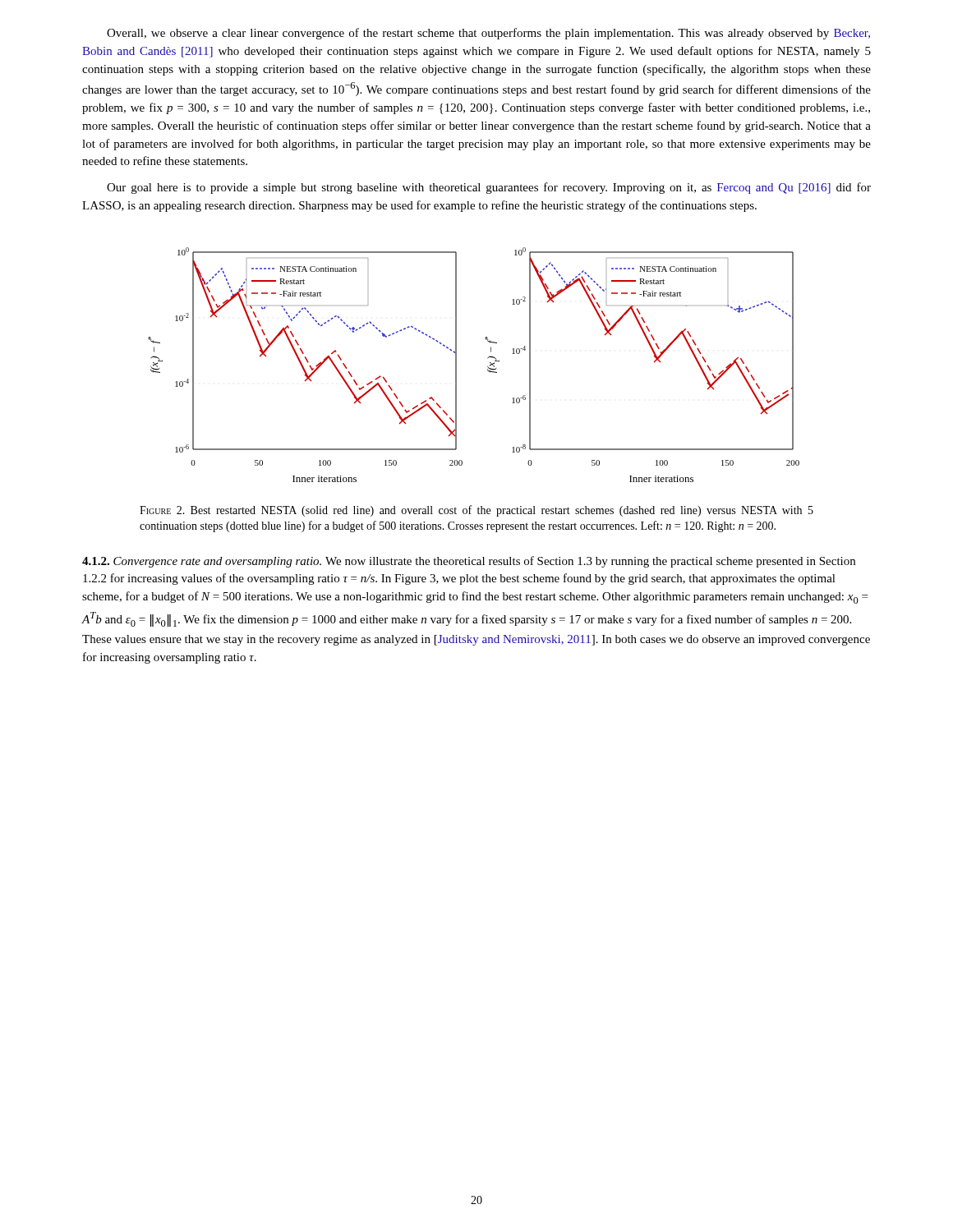Point to the caption beginning "Figure 2. Best restarted NESTA (solid red"
The image size is (953, 1232).
476,518
